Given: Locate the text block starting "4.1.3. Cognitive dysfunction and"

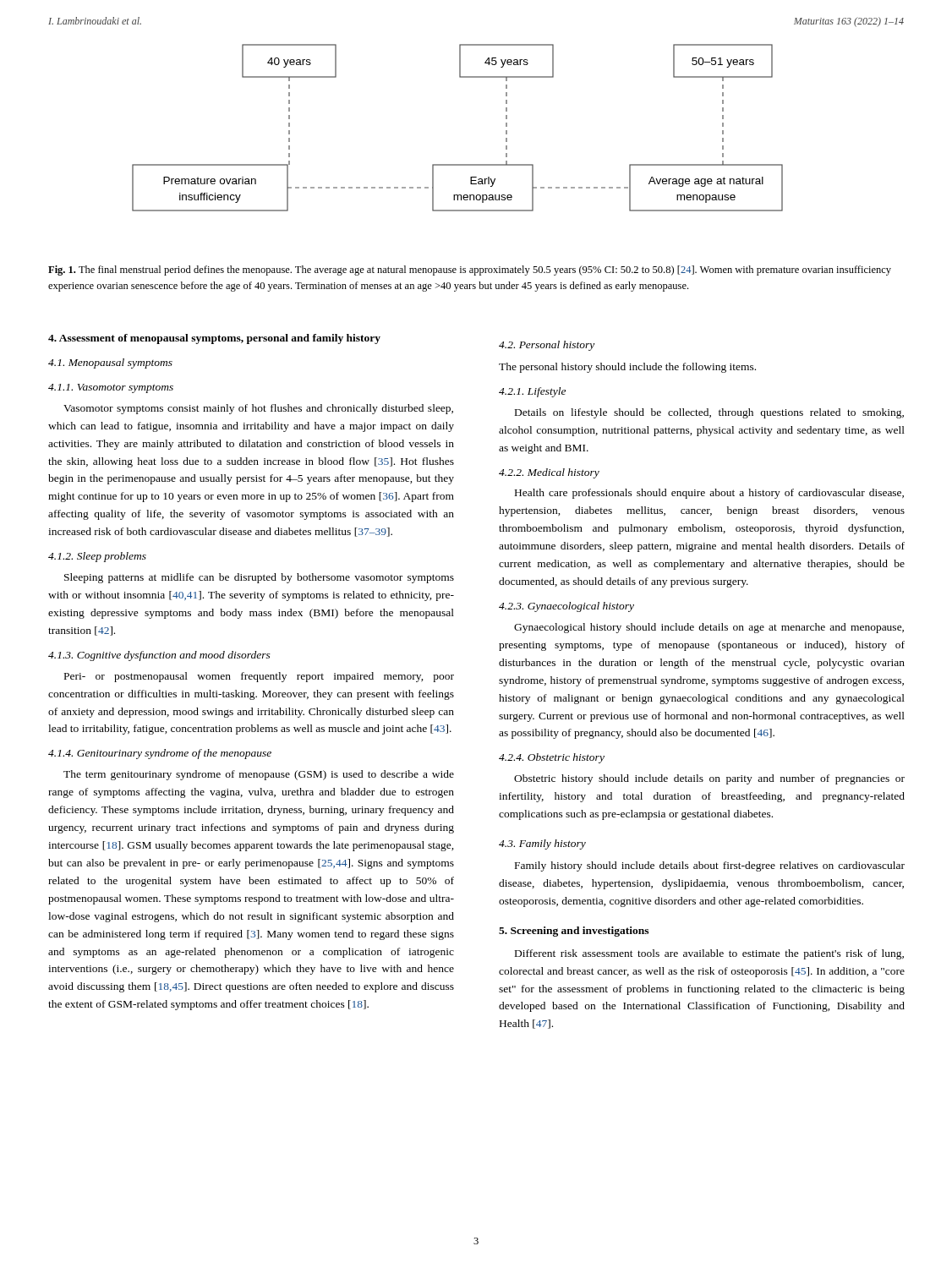Looking at the screenshot, I should [251, 655].
